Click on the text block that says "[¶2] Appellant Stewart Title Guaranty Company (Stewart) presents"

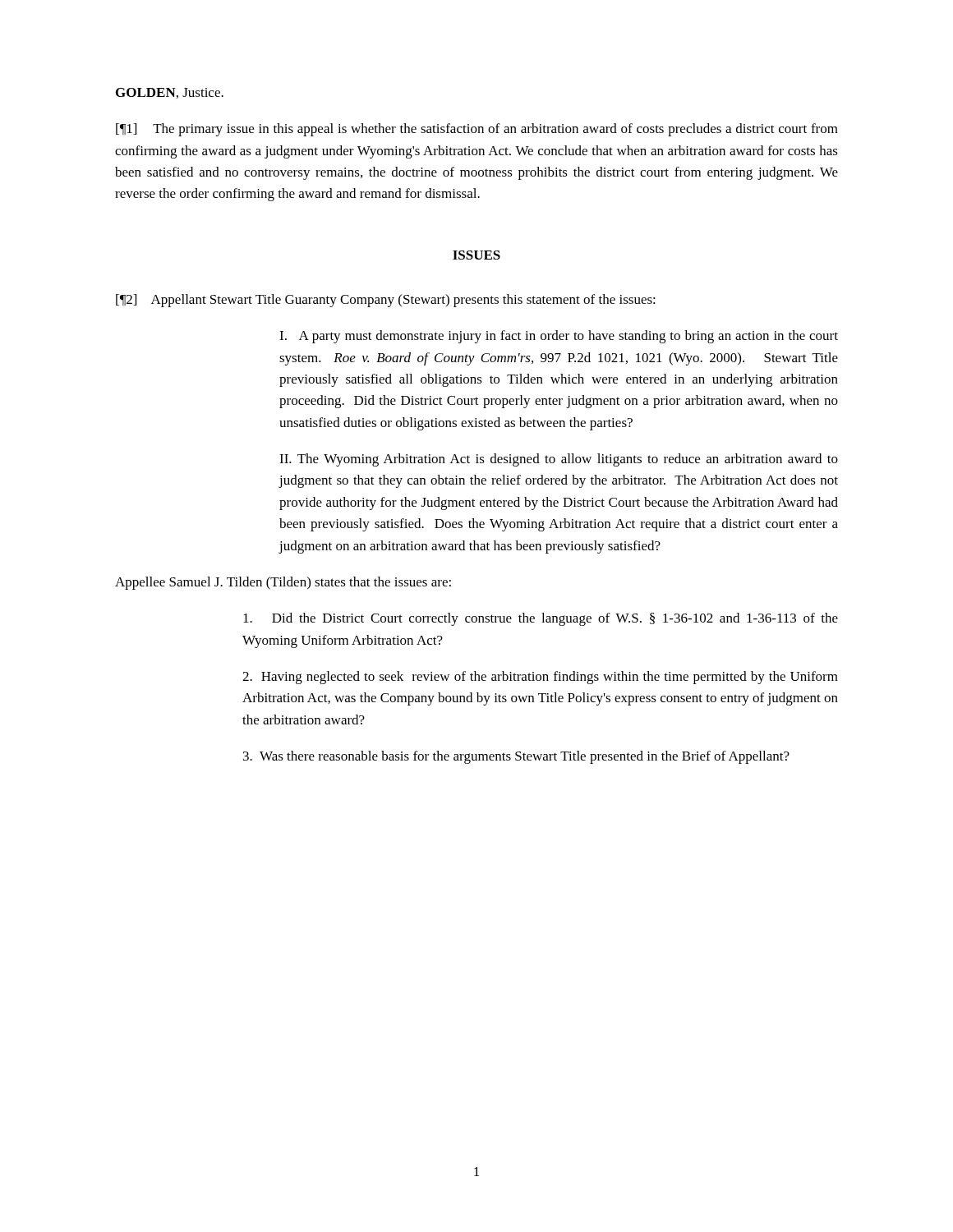coord(386,299)
